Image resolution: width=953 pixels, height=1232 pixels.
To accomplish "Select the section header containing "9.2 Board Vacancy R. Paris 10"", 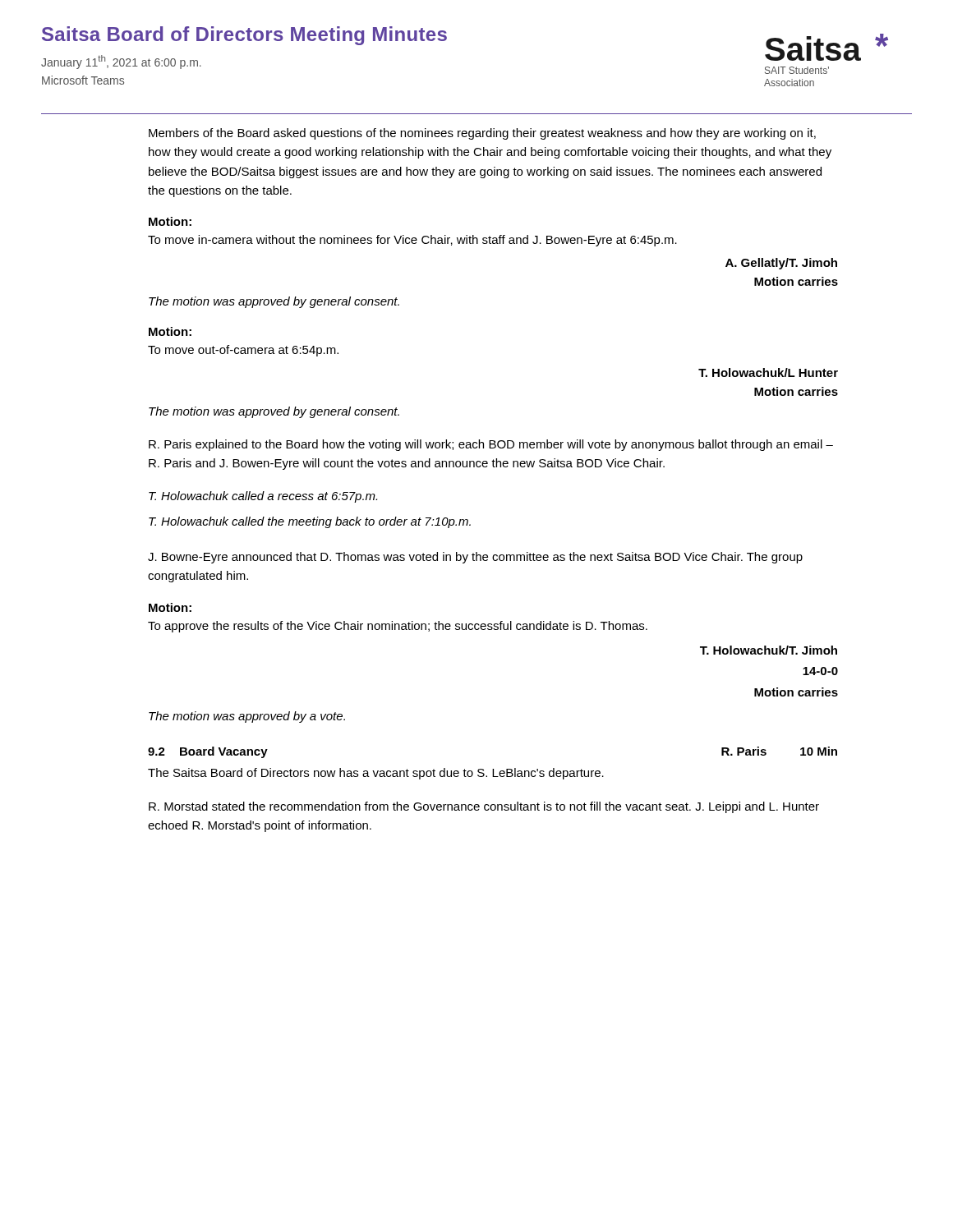I will click(235, 752).
